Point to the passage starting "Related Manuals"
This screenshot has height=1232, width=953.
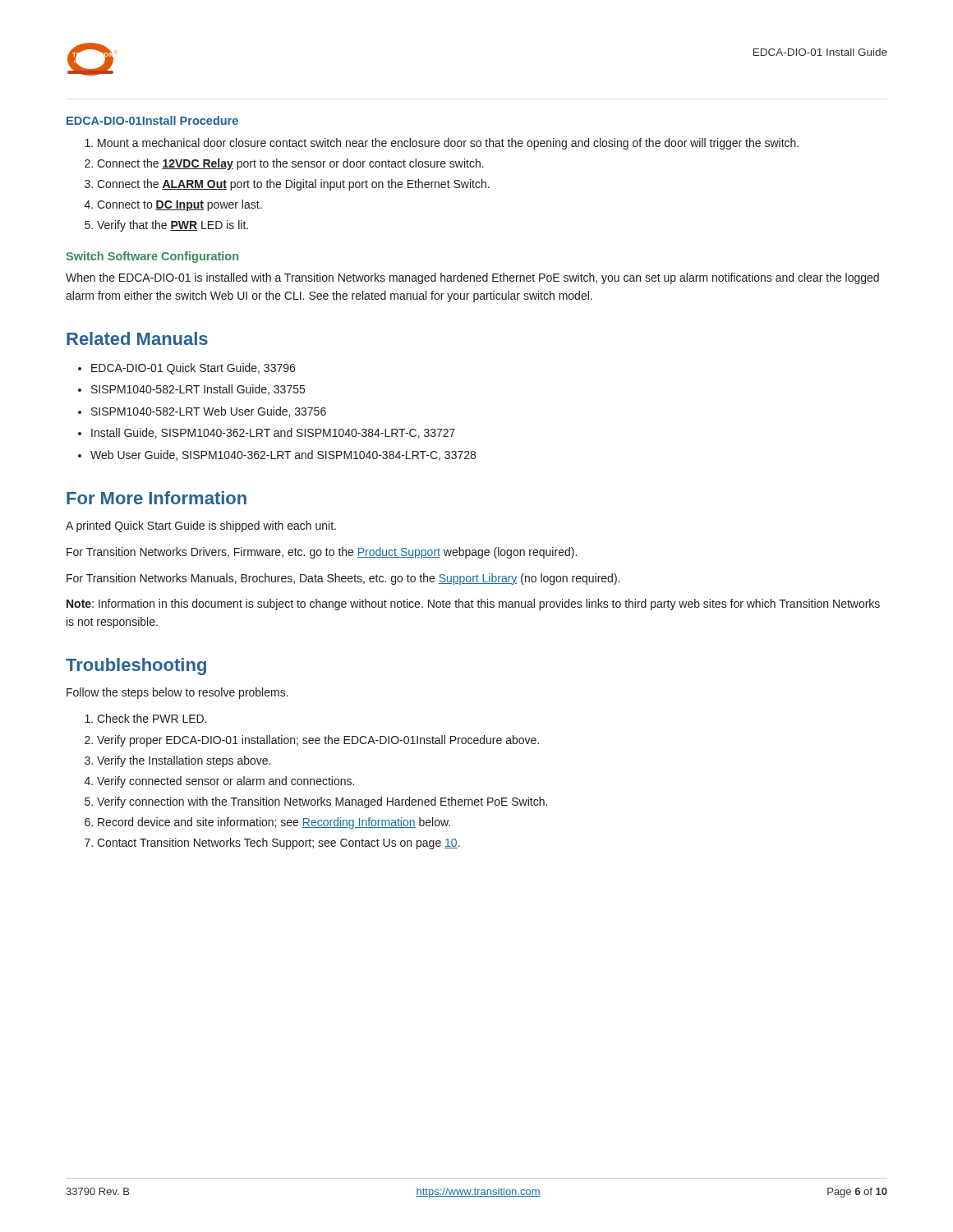click(x=137, y=339)
